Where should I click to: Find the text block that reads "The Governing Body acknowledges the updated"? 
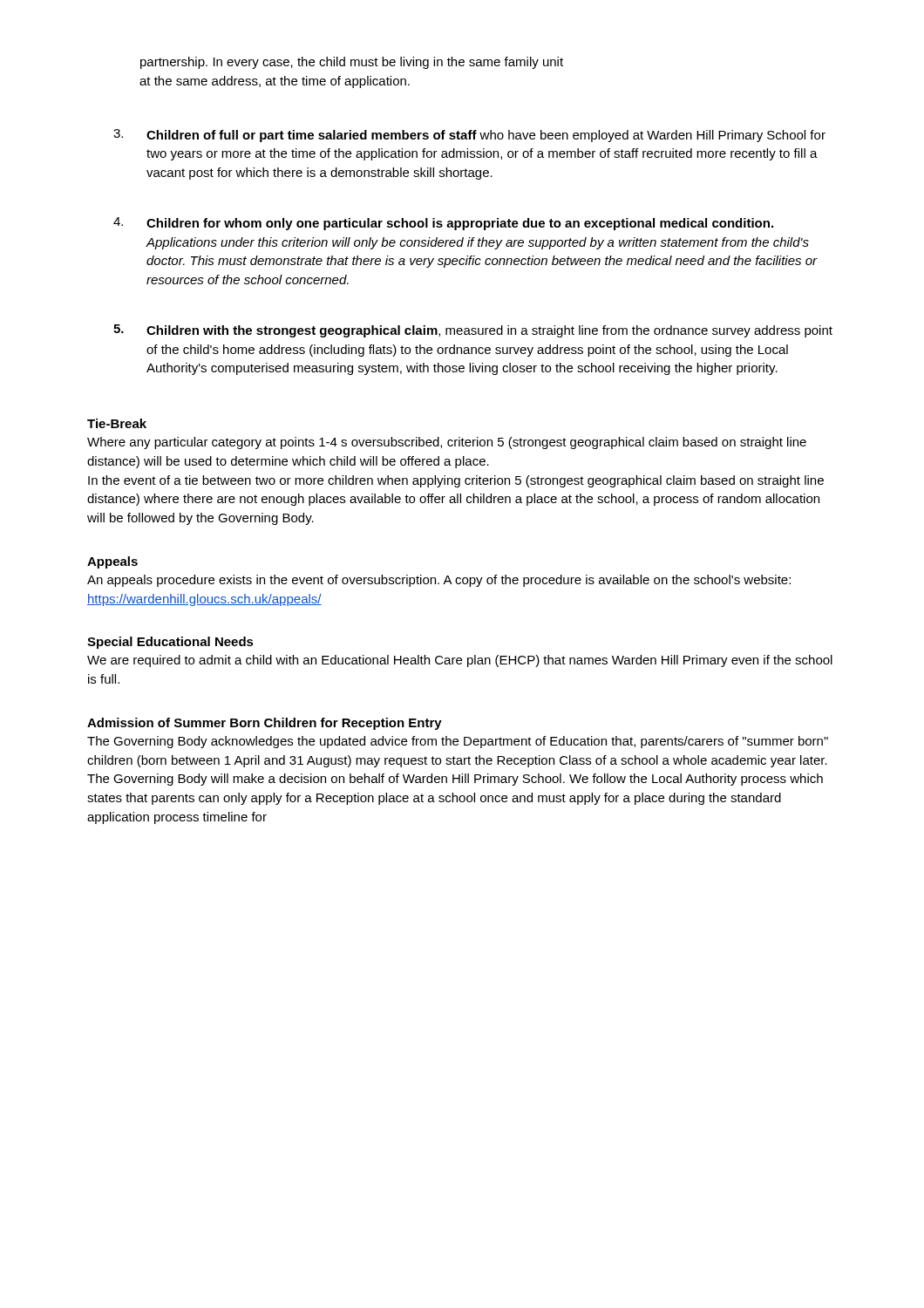pyautogui.click(x=458, y=778)
